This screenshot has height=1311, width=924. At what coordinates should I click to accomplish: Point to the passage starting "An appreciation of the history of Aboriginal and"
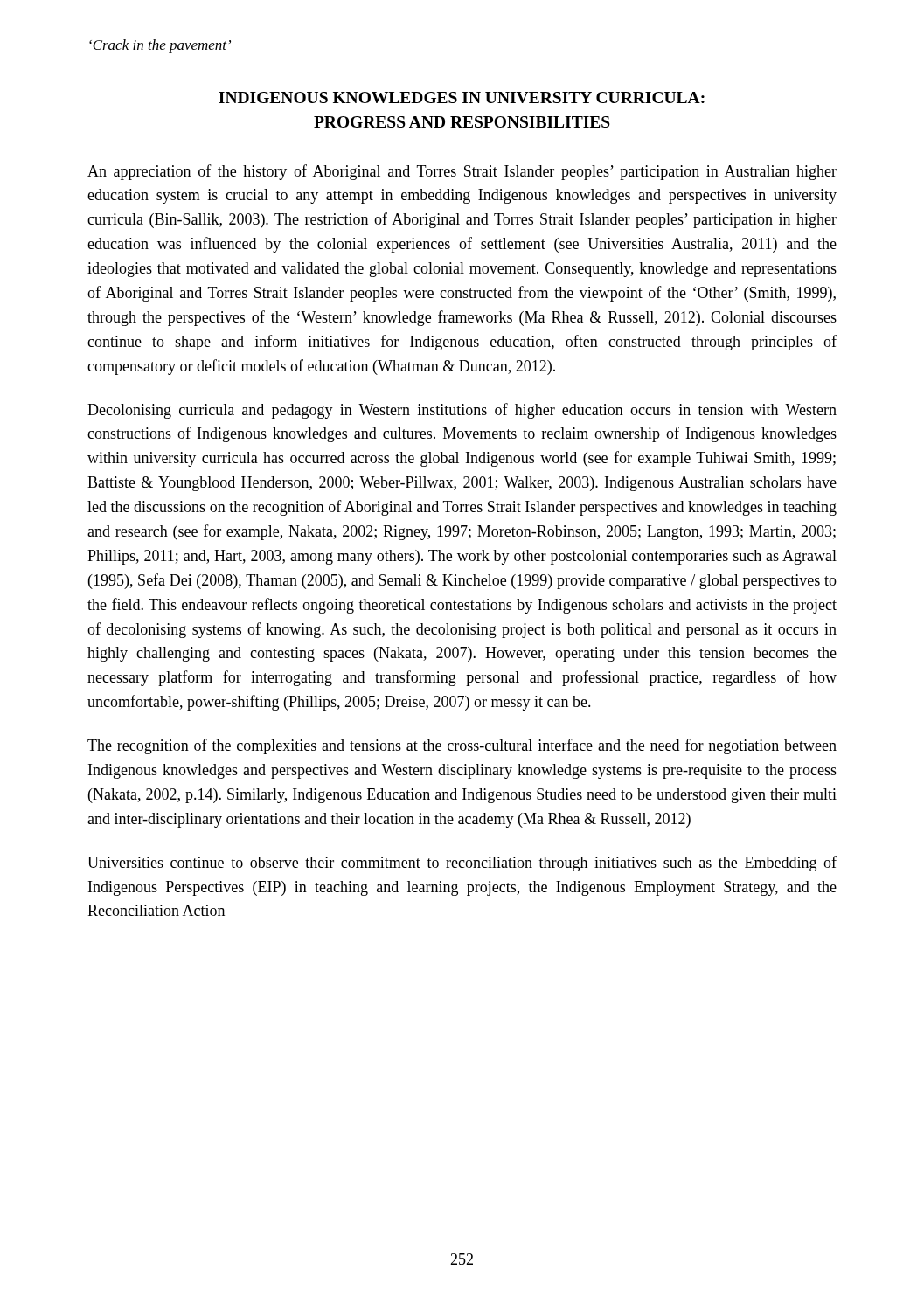[x=462, y=268]
